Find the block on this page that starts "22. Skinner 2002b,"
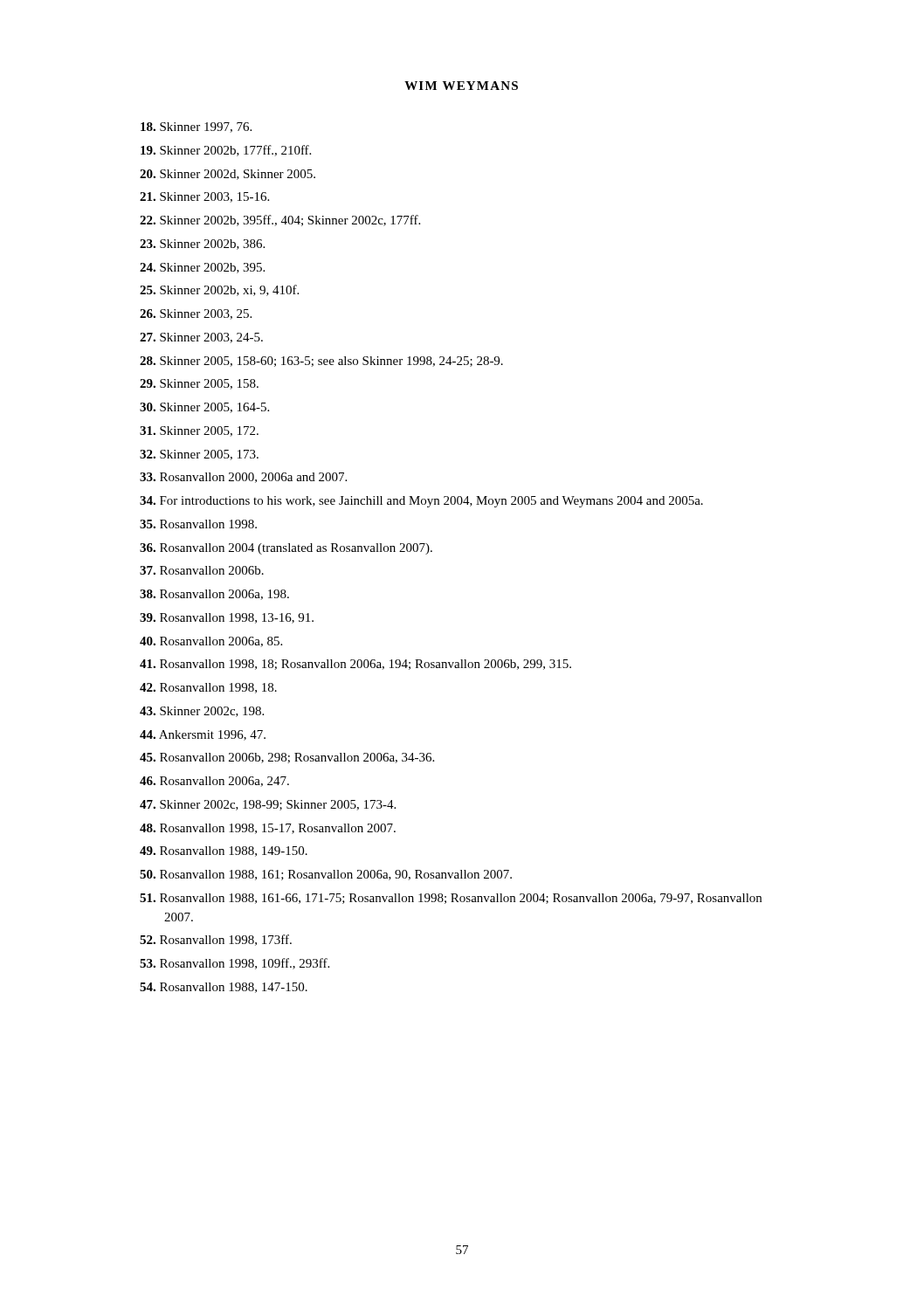The width and height of the screenshot is (924, 1310). click(x=280, y=220)
